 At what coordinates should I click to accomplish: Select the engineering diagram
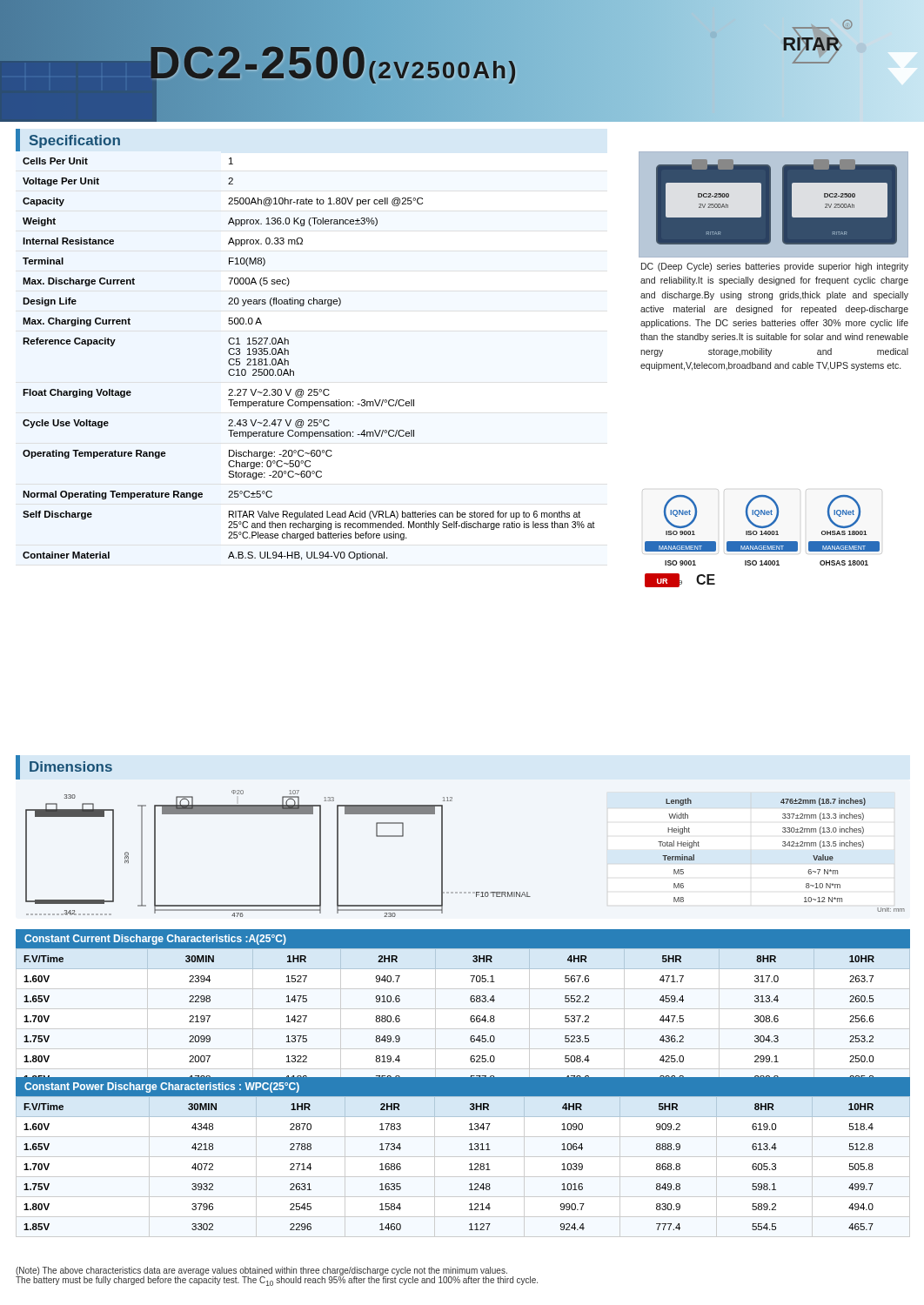(463, 849)
